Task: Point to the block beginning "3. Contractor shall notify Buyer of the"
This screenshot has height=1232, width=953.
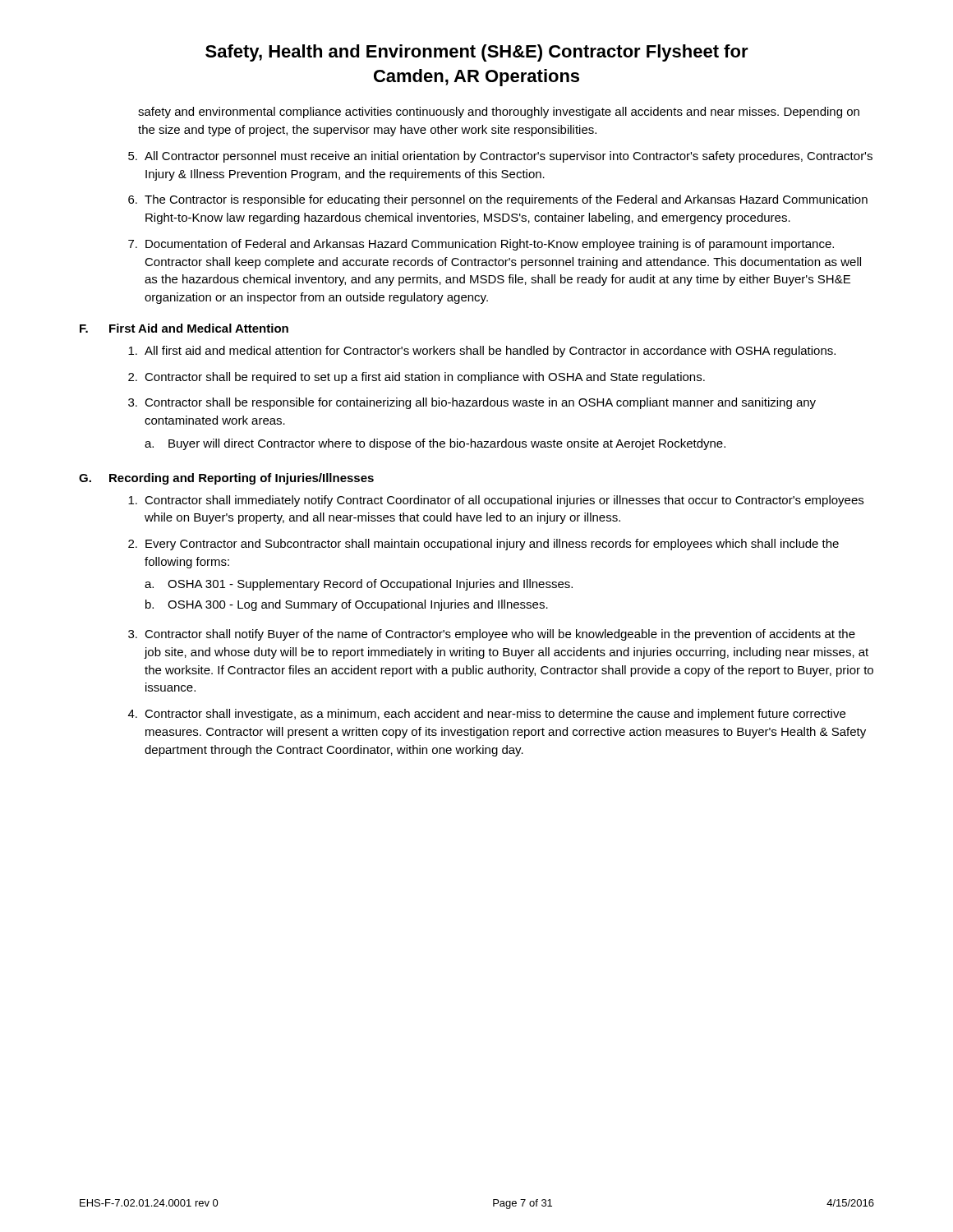Action: point(491,661)
